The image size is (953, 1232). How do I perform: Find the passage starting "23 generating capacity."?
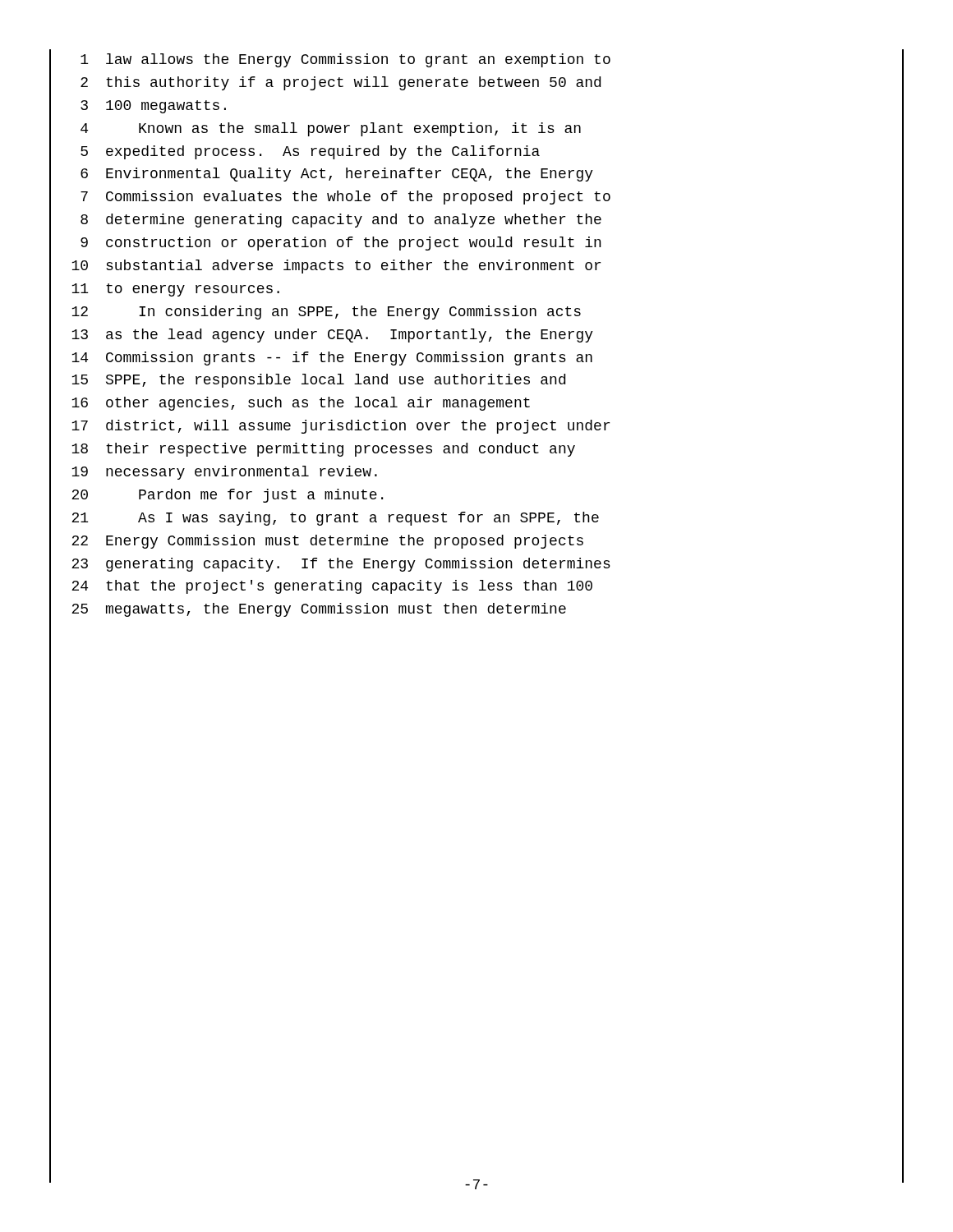[476, 565]
